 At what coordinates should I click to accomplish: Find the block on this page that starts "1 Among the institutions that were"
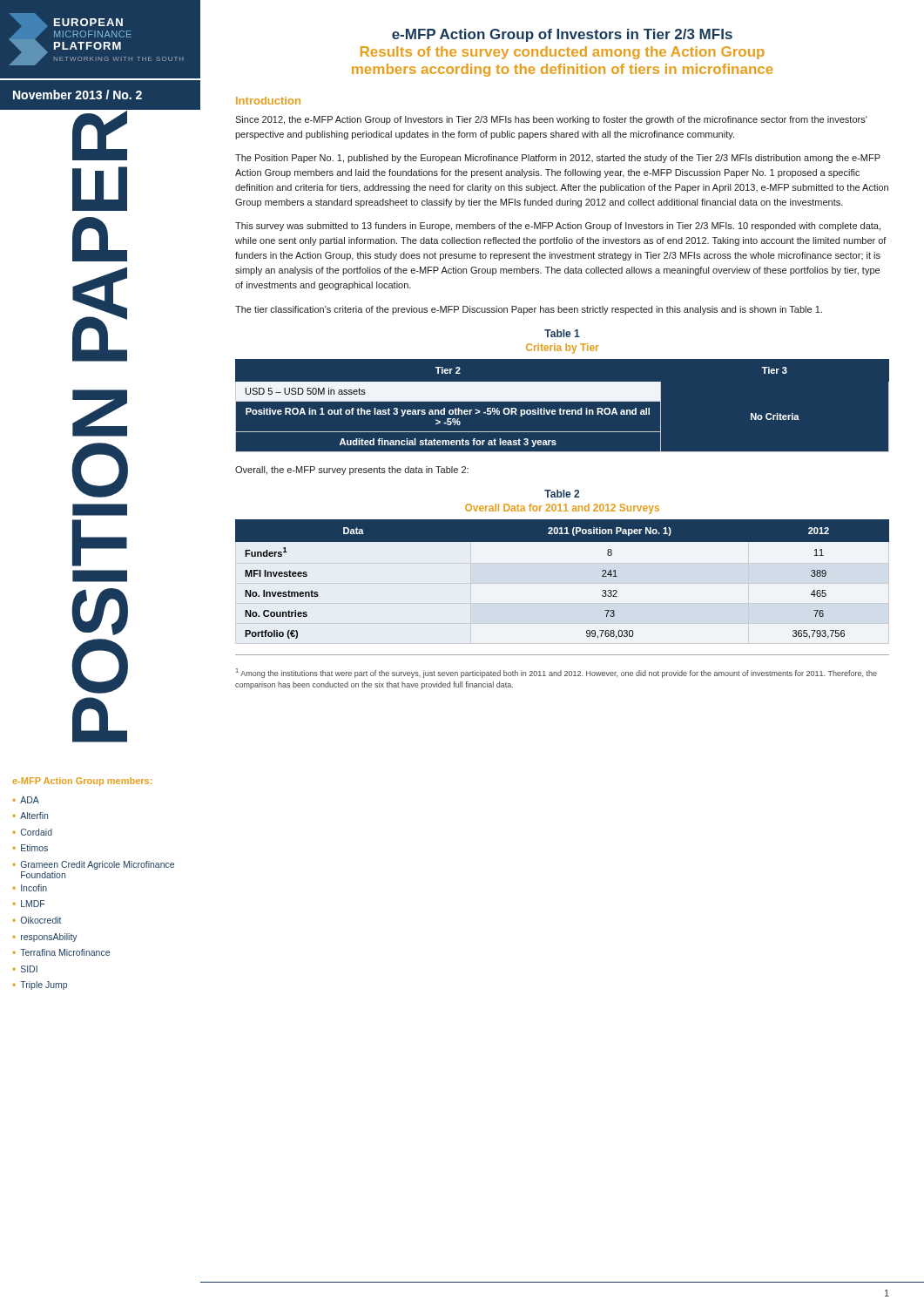click(562, 679)
